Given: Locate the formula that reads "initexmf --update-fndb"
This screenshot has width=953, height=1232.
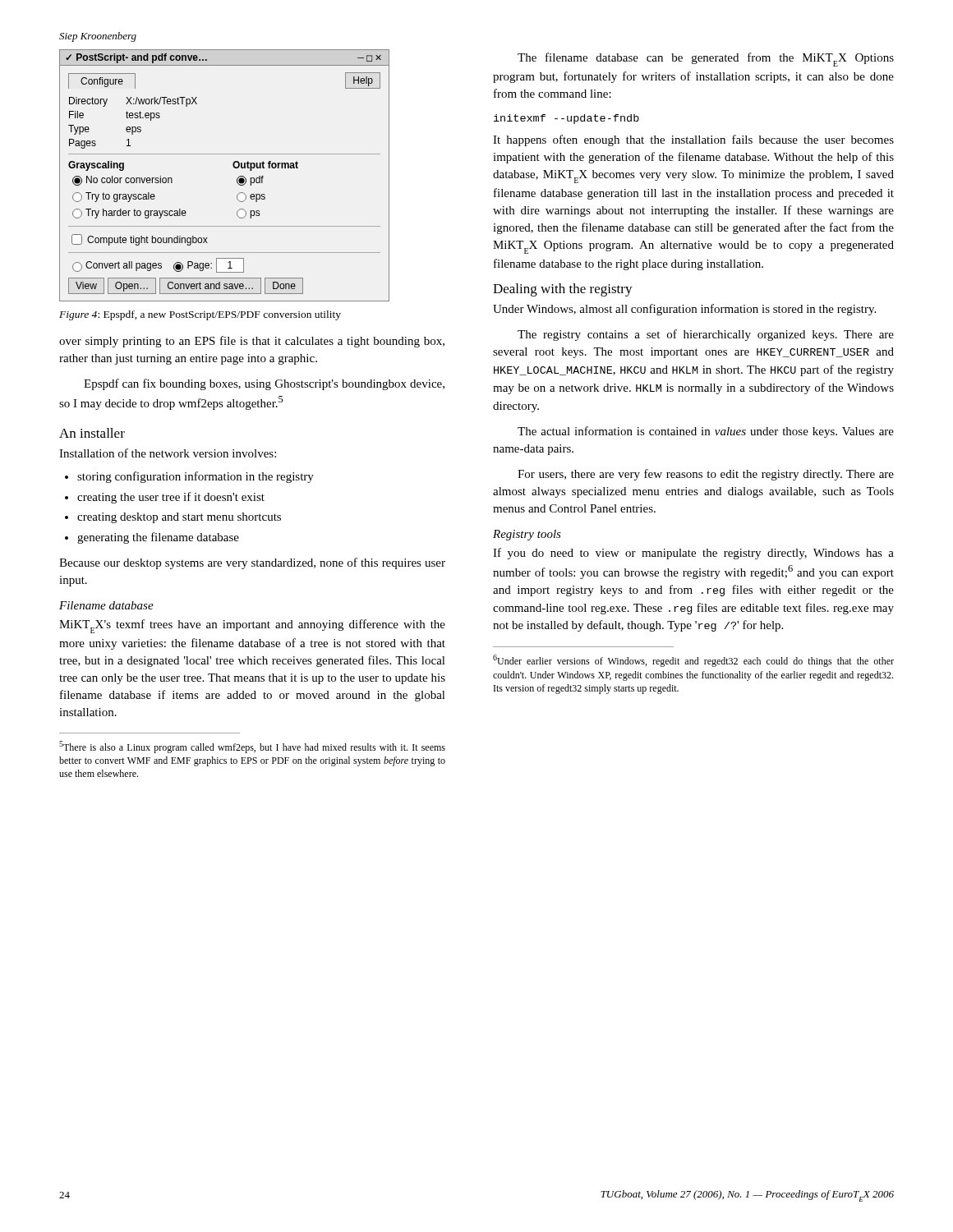Looking at the screenshot, I should tap(566, 119).
